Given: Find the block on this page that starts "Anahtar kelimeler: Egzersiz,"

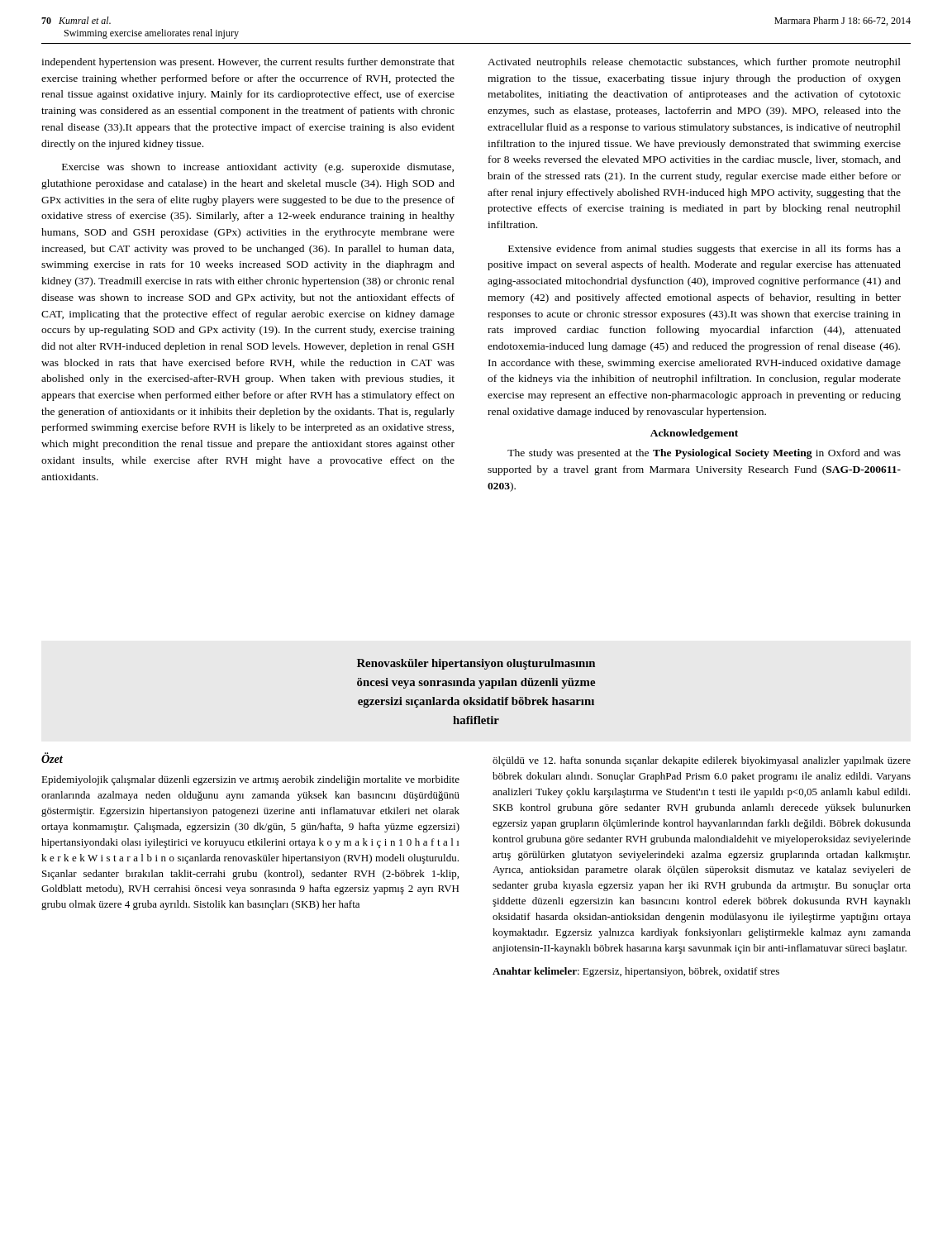Looking at the screenshot, I should [702, 972].
